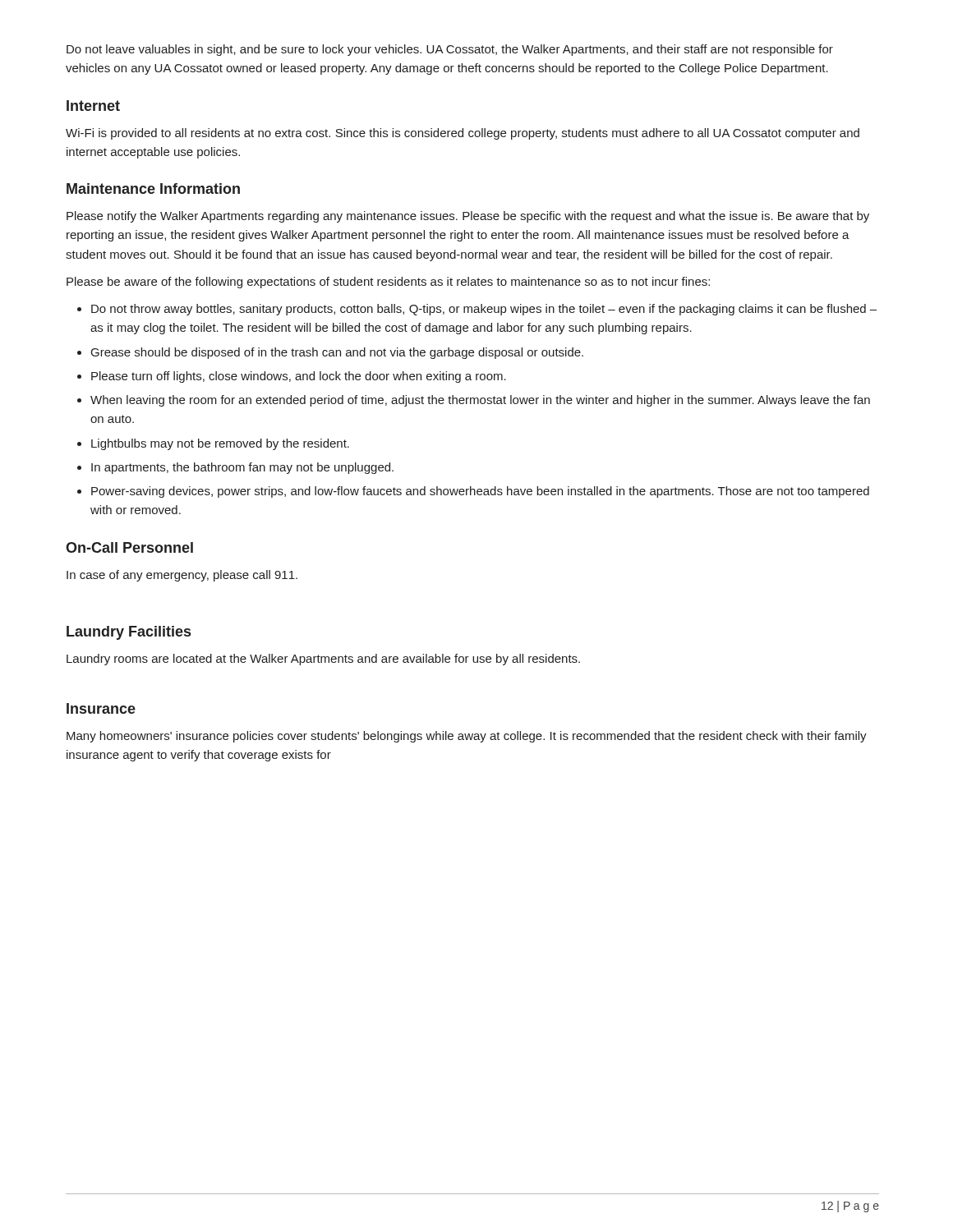The width and height of the screenshot is (953, 1232).
Task: Find the passage starting "Maintenance Information"
Action: point(153,189)
